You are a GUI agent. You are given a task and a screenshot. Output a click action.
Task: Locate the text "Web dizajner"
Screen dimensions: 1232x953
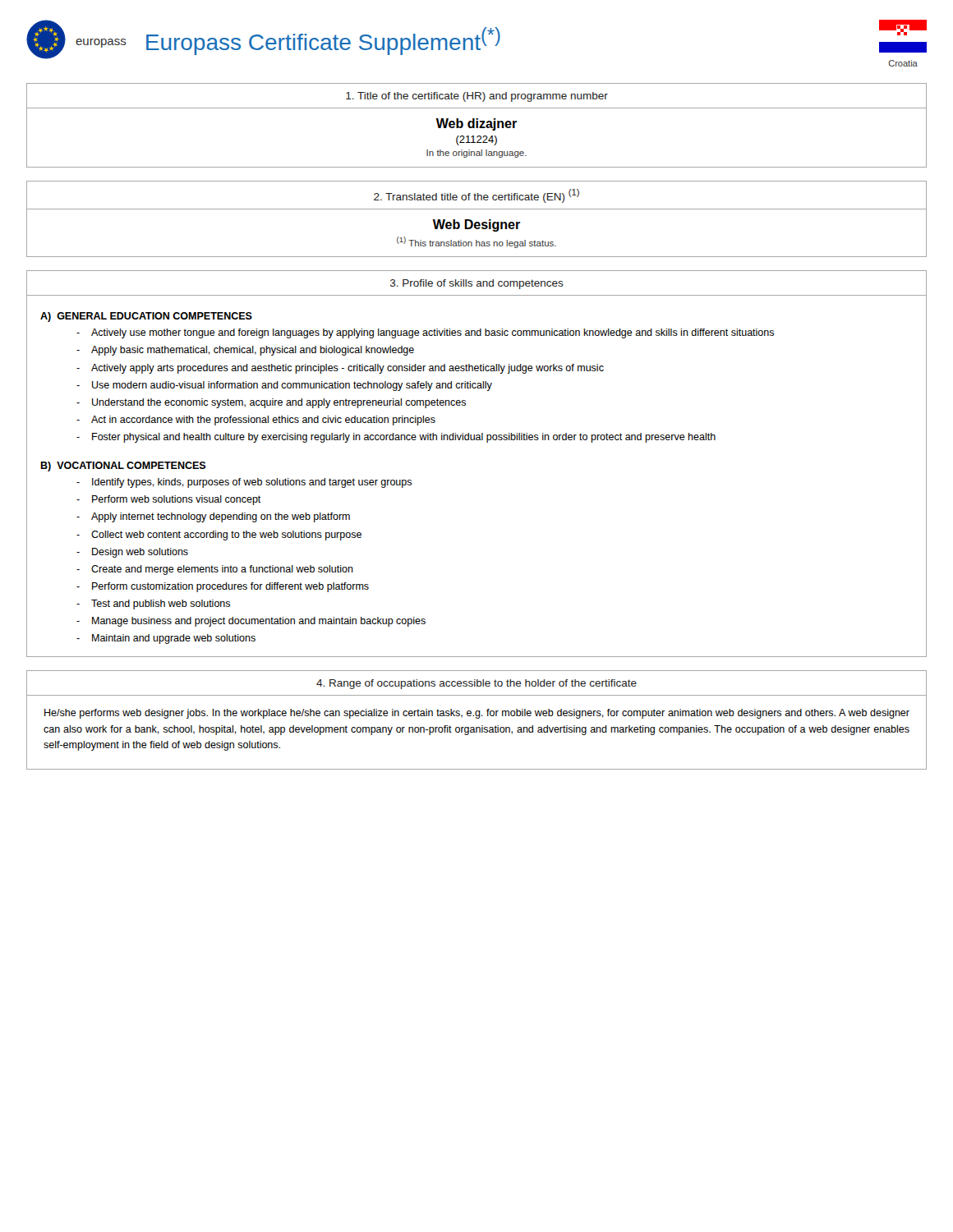(x=476, y=124)
